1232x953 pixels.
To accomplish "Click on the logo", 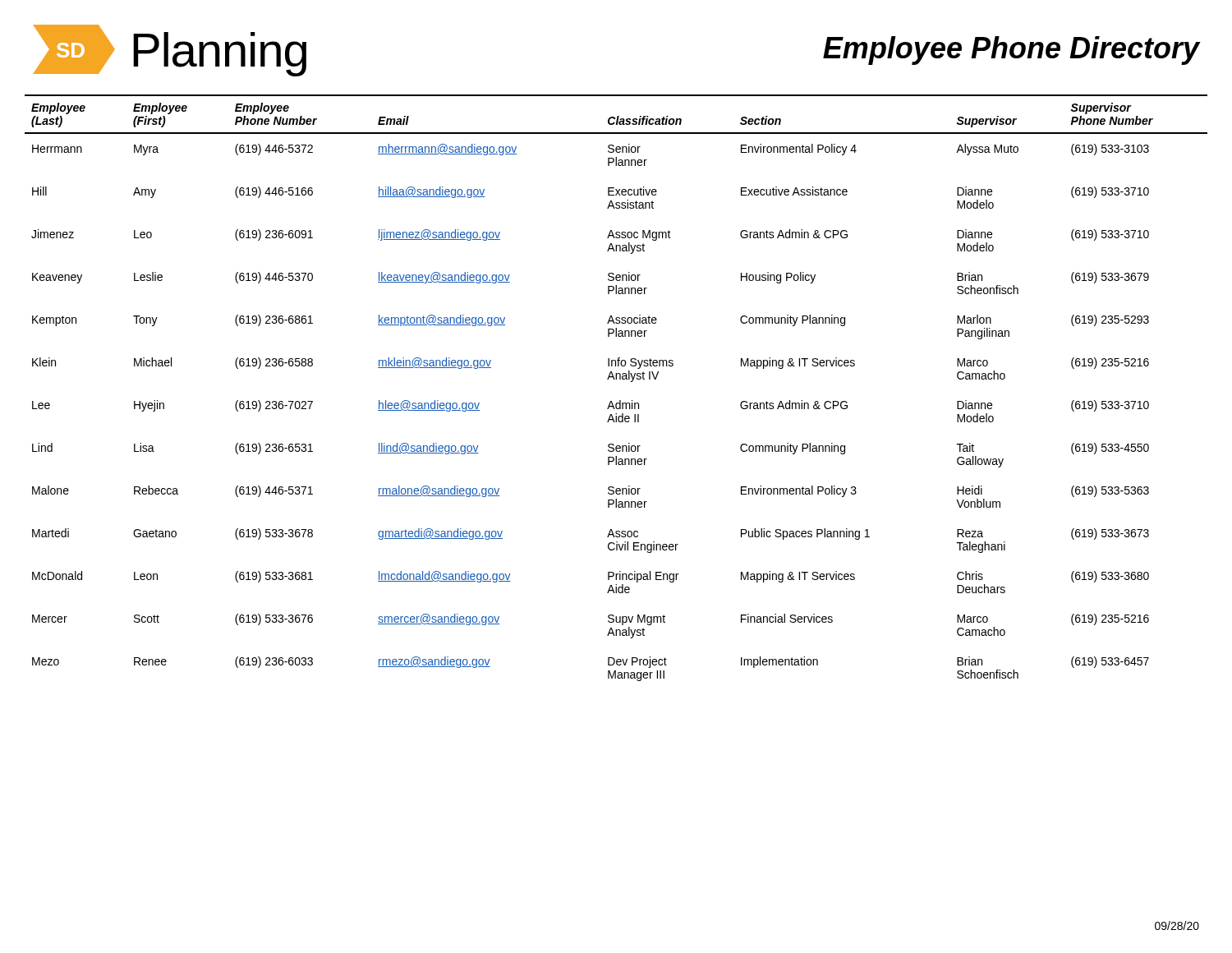I will [x=167, y=49].
